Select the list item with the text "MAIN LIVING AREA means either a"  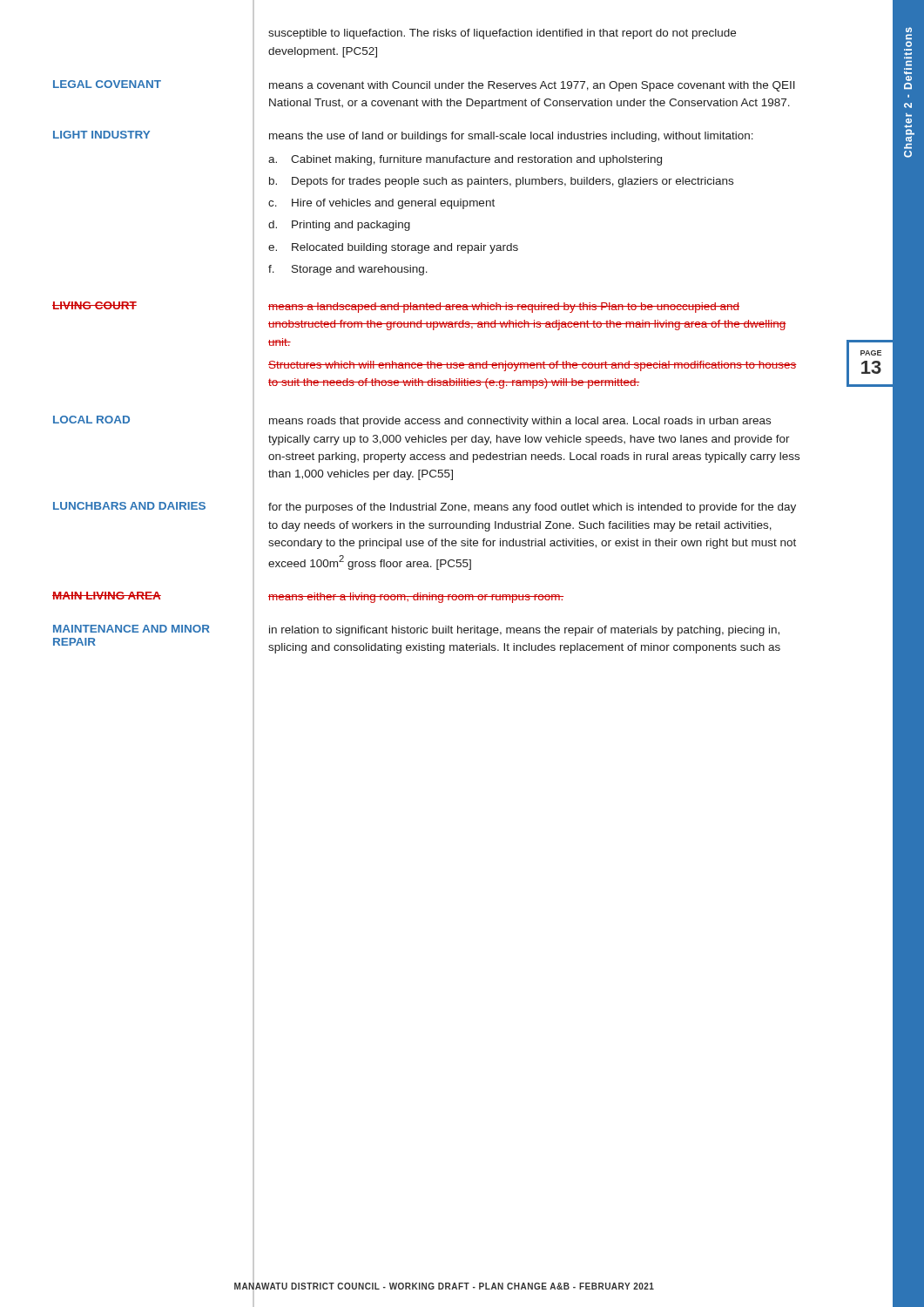point(427,597)
